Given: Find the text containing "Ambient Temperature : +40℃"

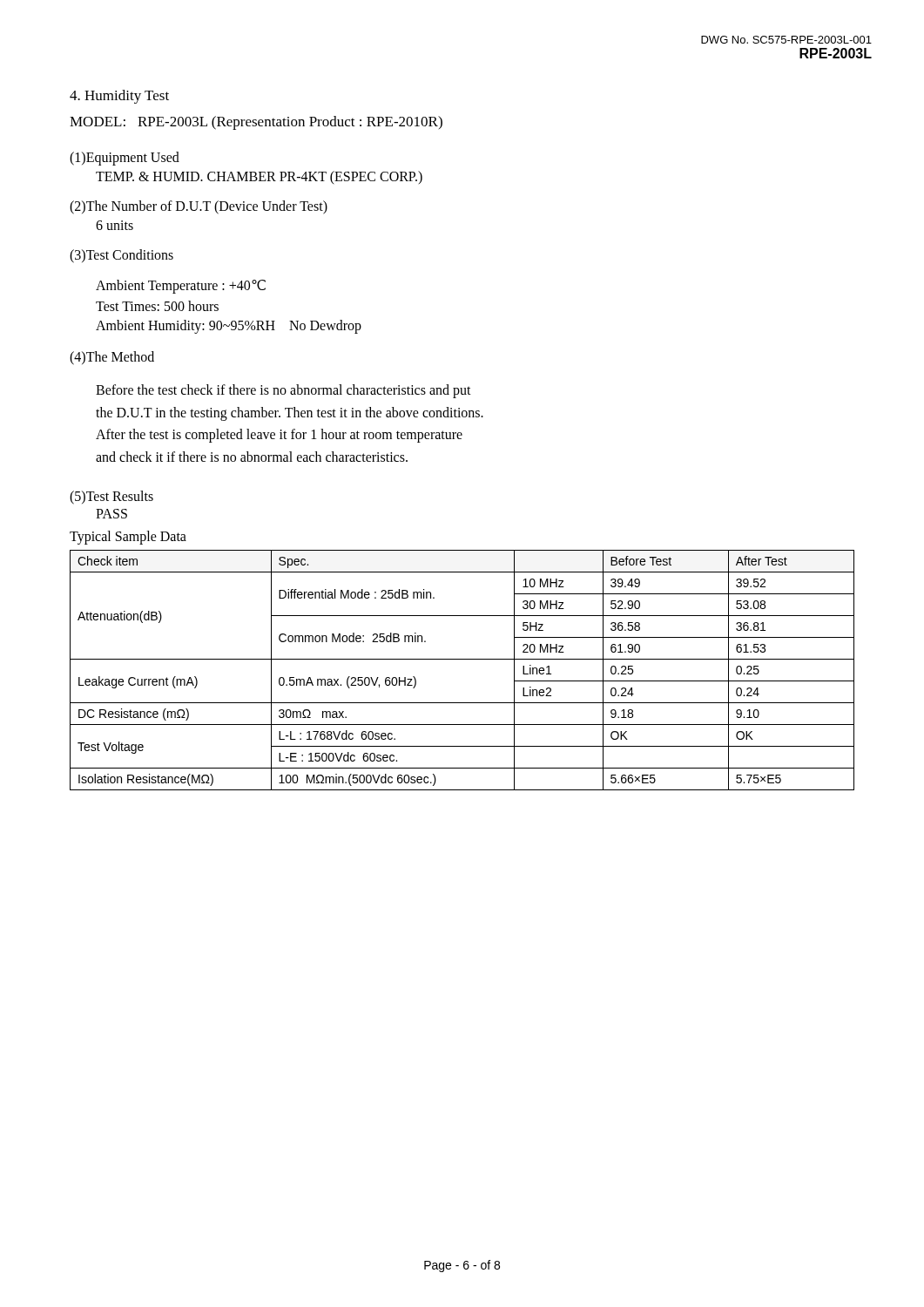Looking at the screenshot, I should pyautogui.click(x=181, y=287).
